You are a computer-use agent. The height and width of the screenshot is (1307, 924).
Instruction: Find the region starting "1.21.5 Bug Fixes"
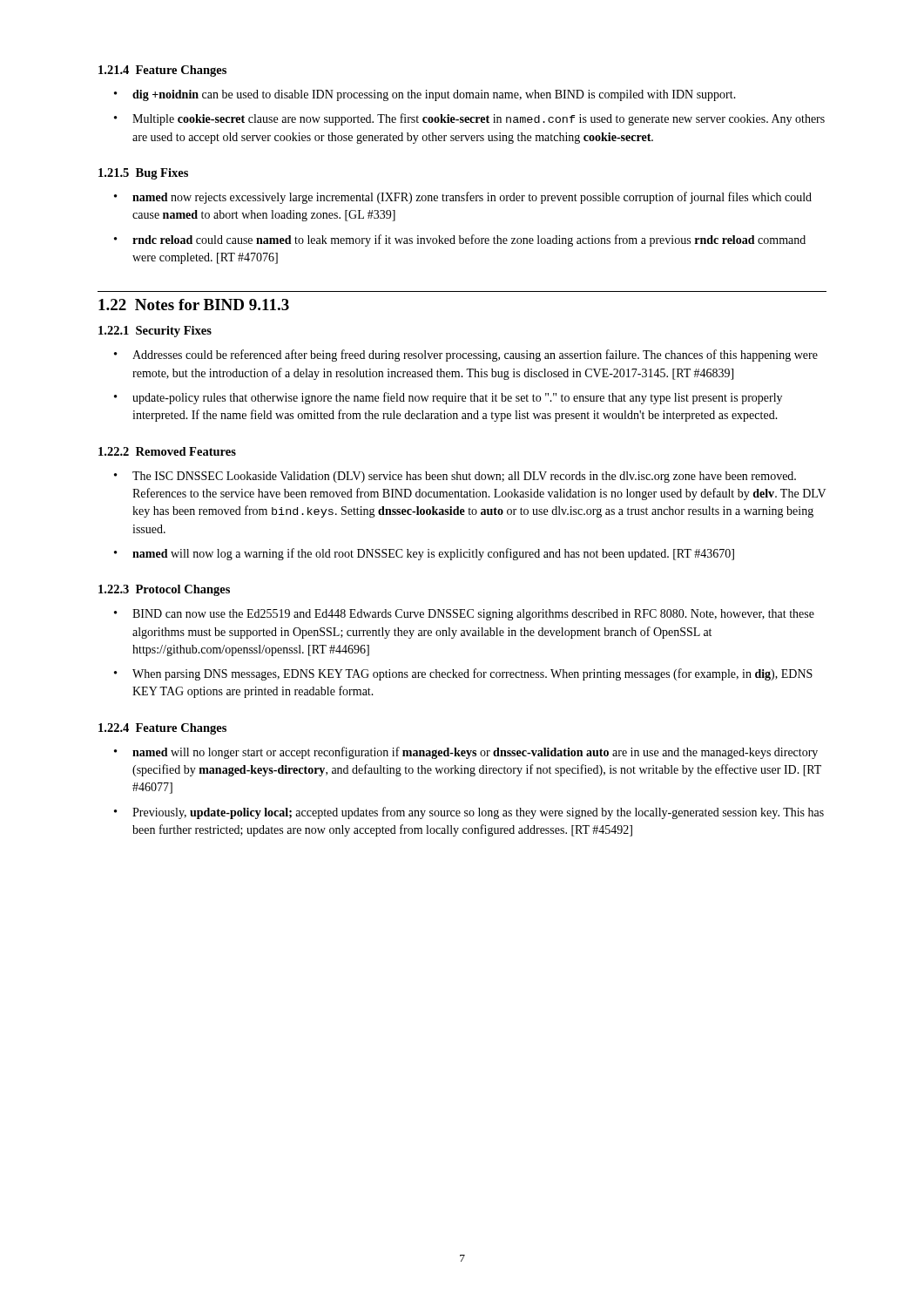click(143, 173)
